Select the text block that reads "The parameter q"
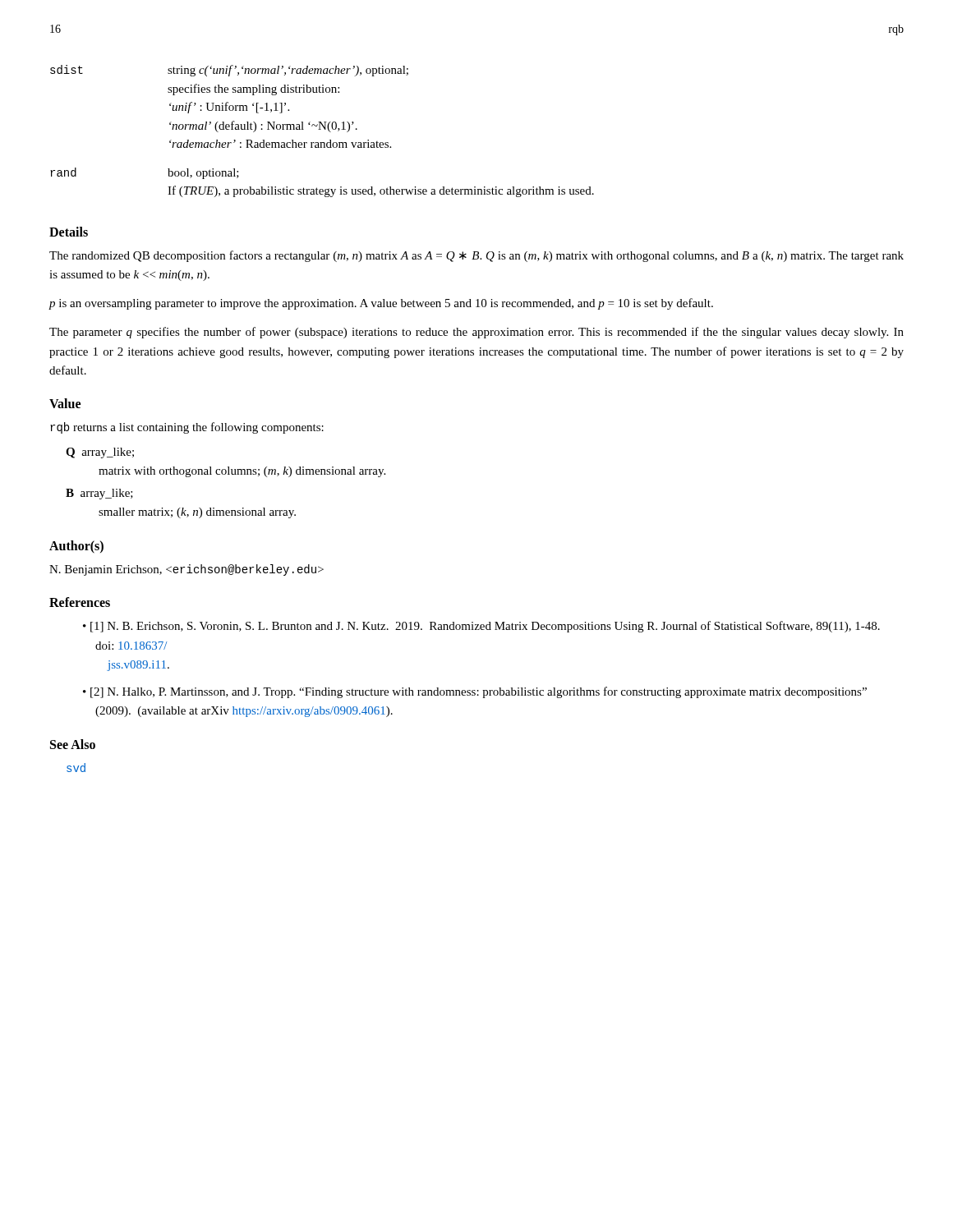953x1232 pixels. pyautogui.click(x=476, y=351)
